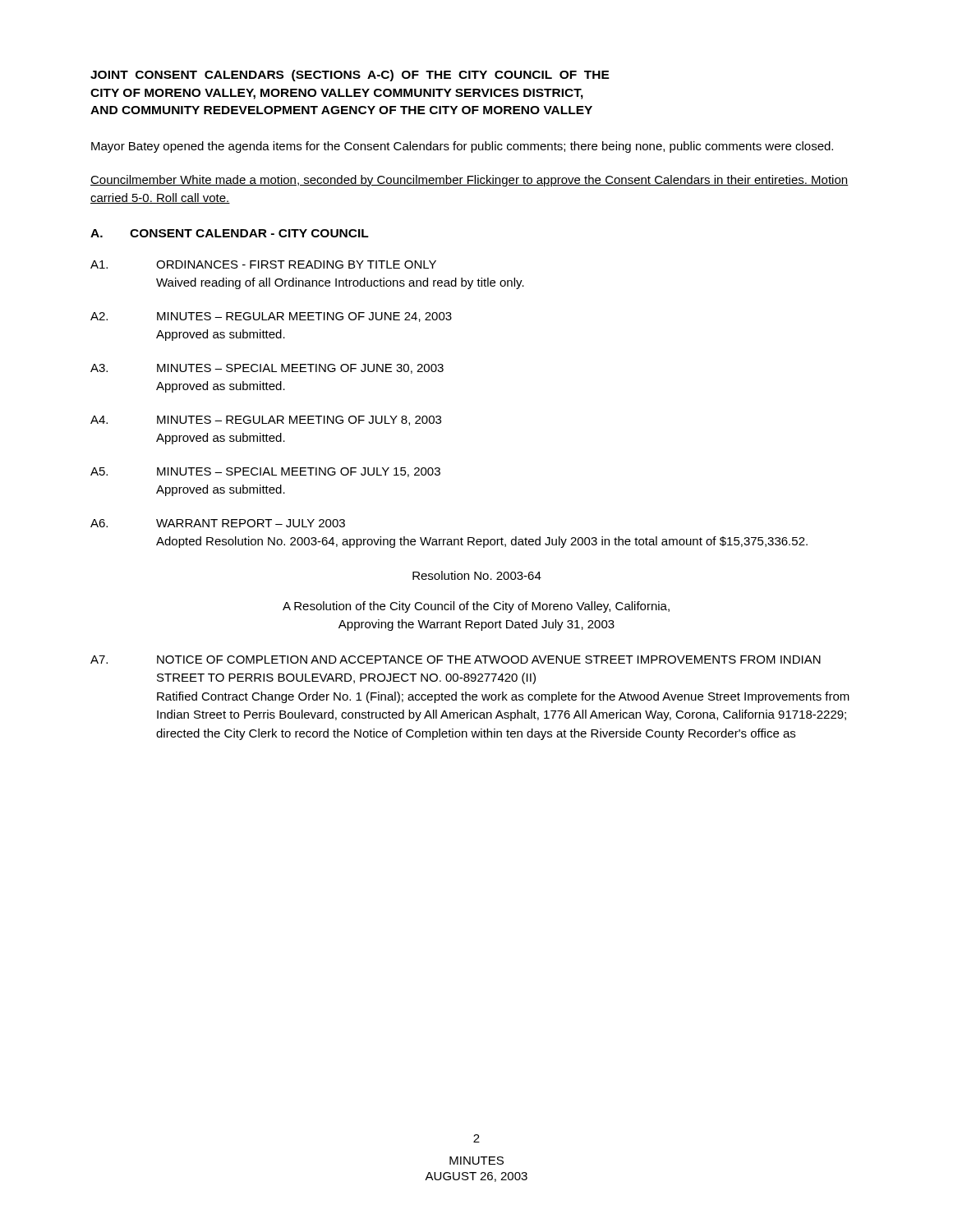Select the element starting "Resolution No. 2003-64 A Resolution of the City"

click(476, 600)
